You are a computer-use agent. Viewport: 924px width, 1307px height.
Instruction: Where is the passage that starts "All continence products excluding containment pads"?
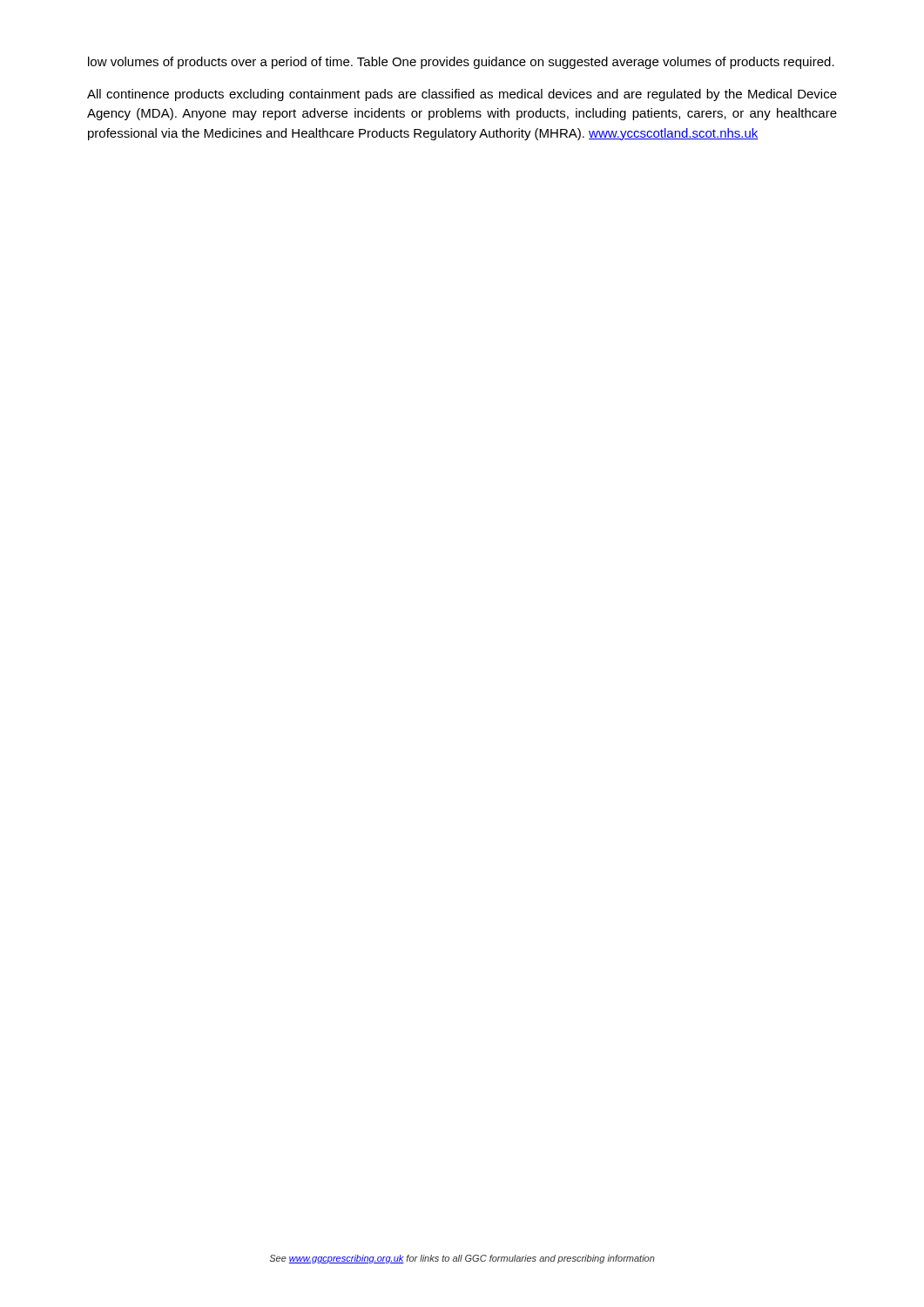(x=462, y=113)
